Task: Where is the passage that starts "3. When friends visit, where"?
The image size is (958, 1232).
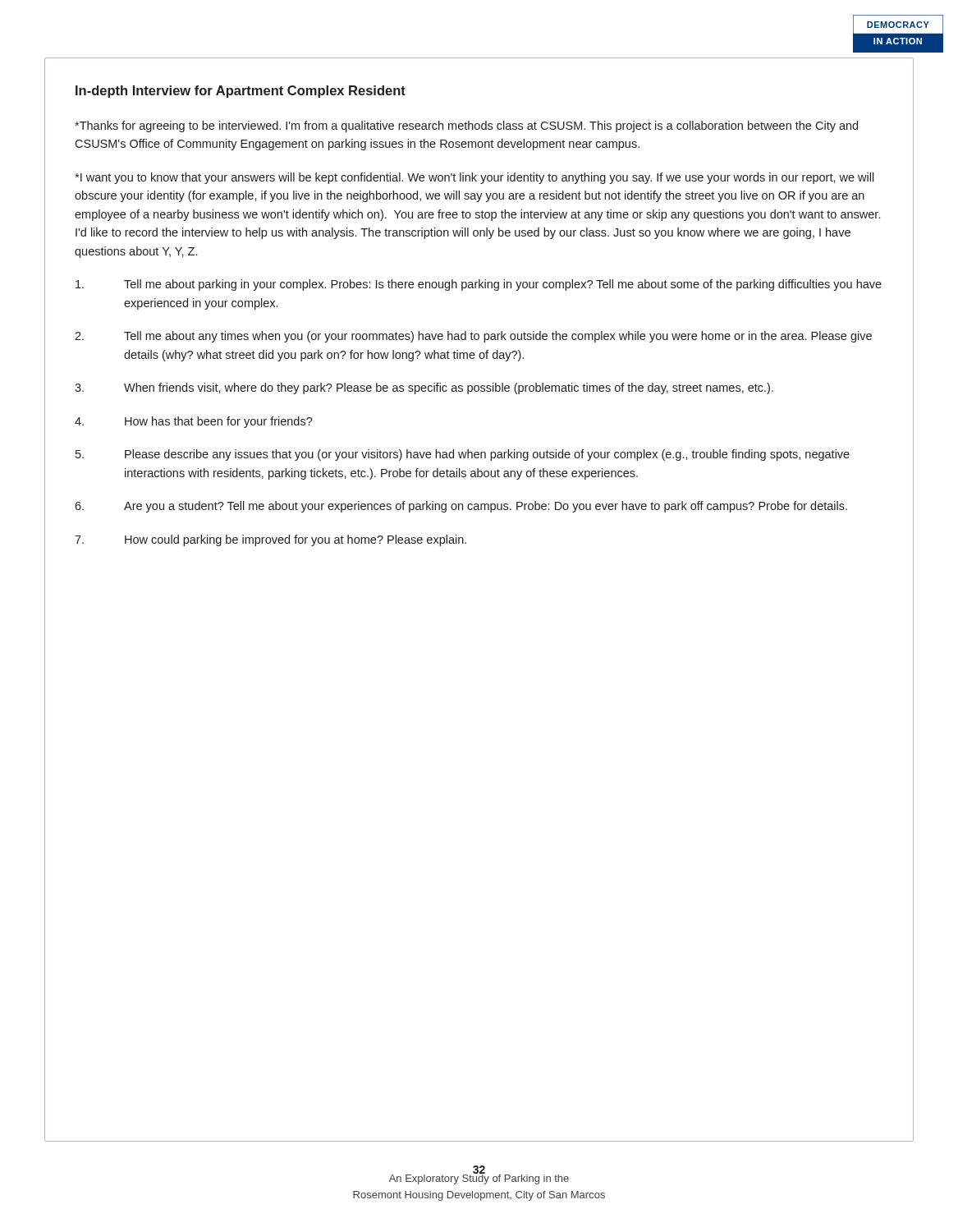Action: tap(479, 388)
